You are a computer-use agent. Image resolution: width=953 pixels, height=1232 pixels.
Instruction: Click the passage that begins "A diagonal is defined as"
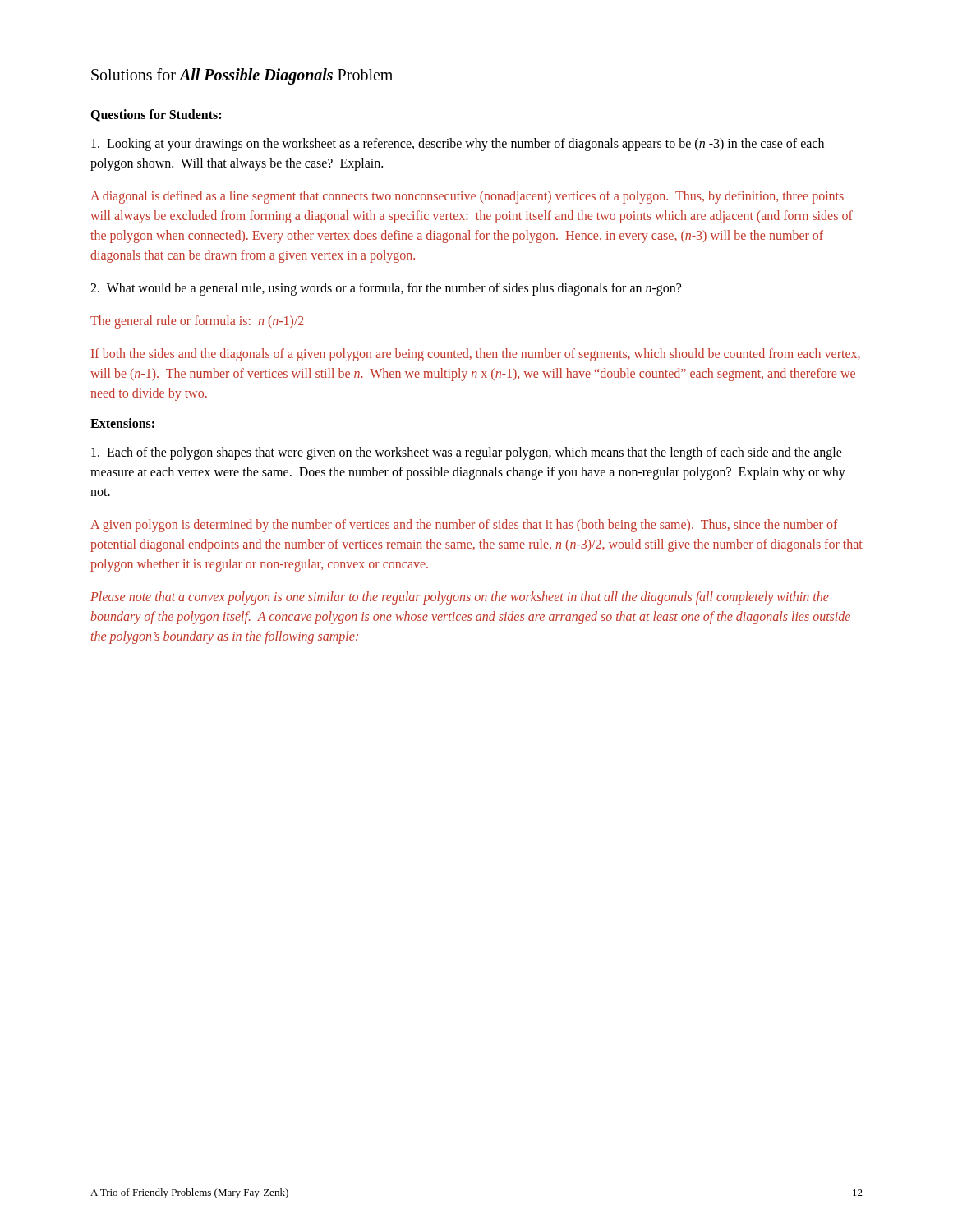tap(471, 225)
